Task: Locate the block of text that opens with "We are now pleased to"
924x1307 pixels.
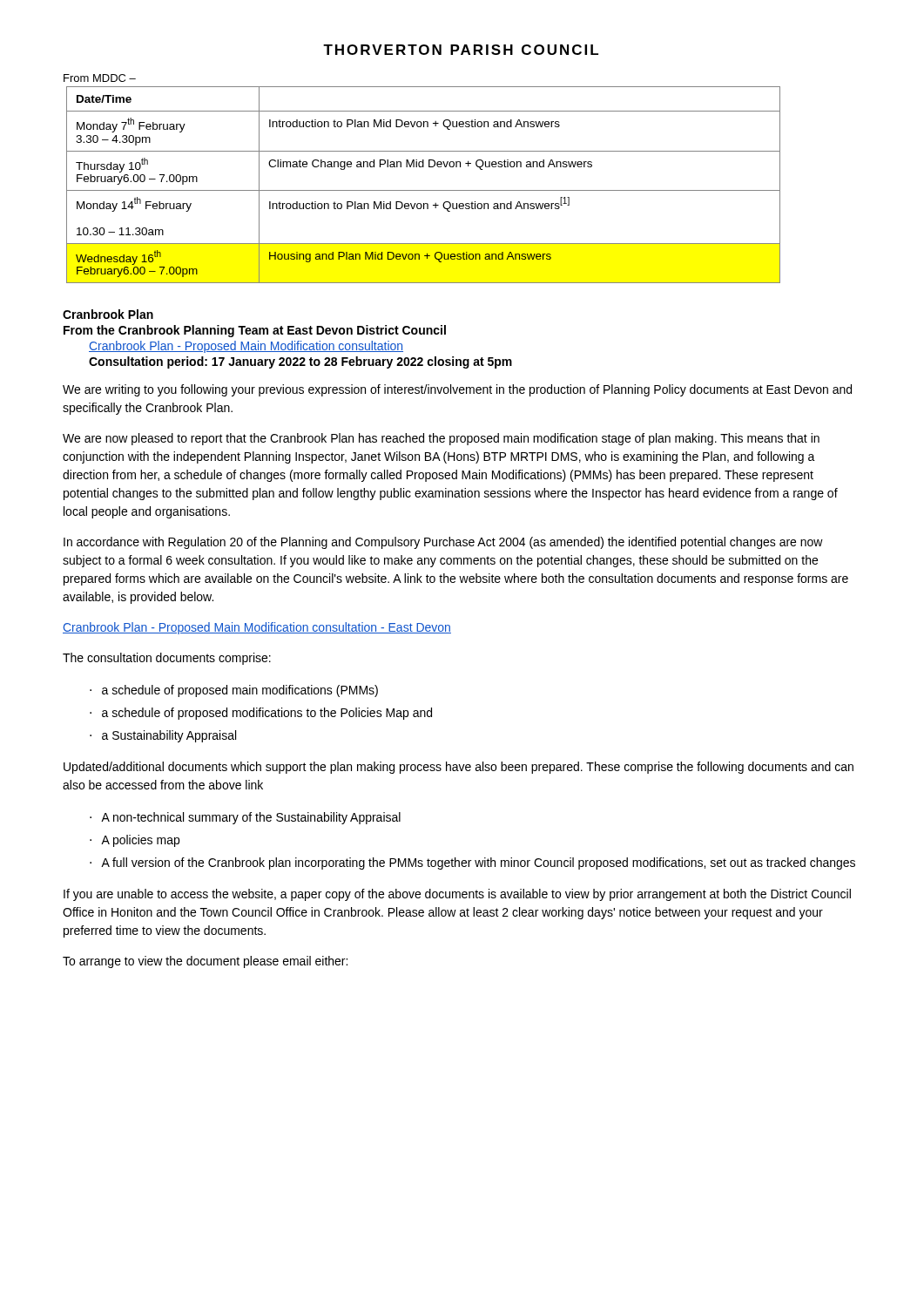Action: tap(450, 475)
